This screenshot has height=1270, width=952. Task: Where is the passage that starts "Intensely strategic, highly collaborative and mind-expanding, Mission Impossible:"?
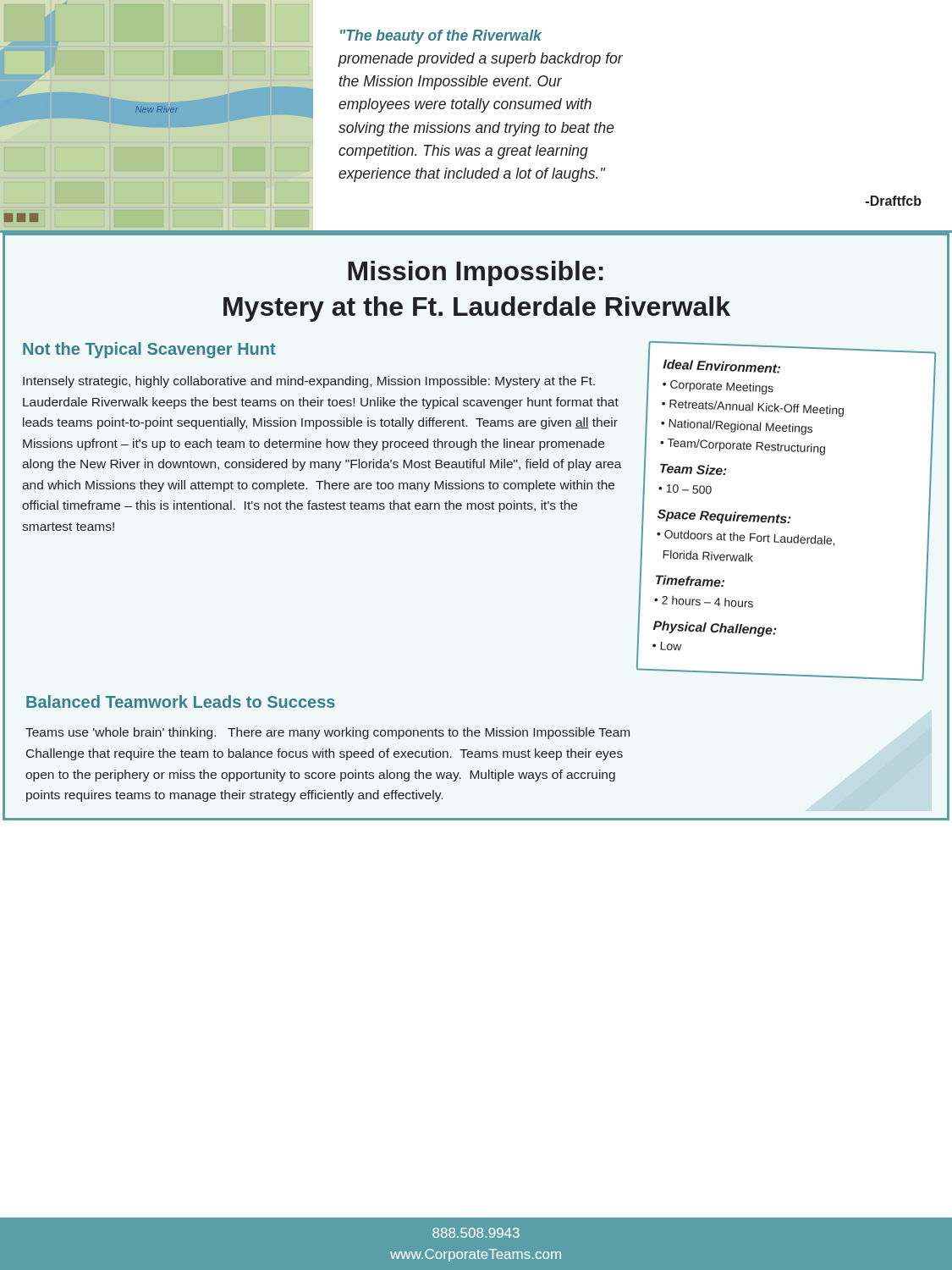click(x=322, y=453)
